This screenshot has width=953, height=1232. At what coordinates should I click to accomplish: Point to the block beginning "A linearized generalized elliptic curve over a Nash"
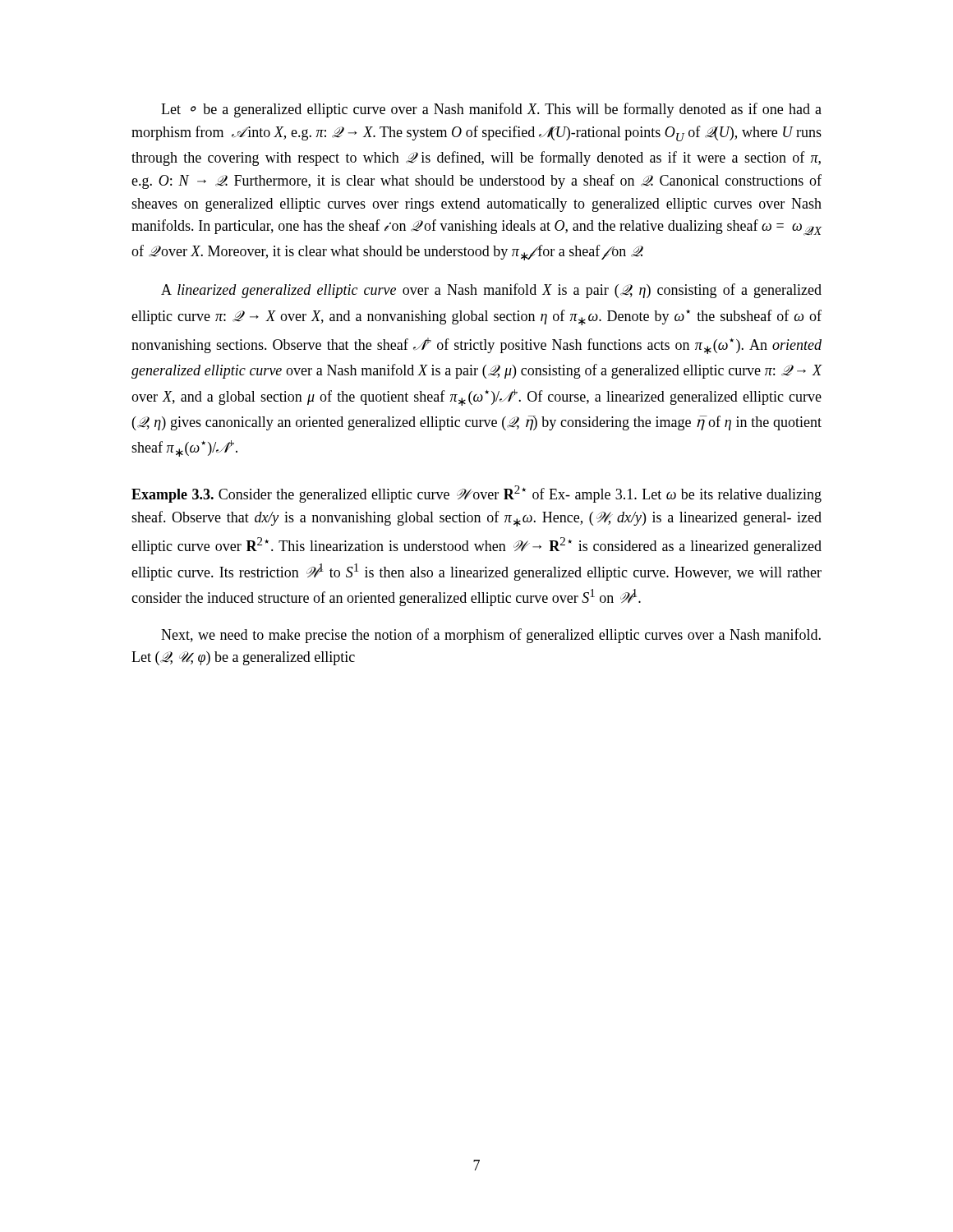coord(476,371)
